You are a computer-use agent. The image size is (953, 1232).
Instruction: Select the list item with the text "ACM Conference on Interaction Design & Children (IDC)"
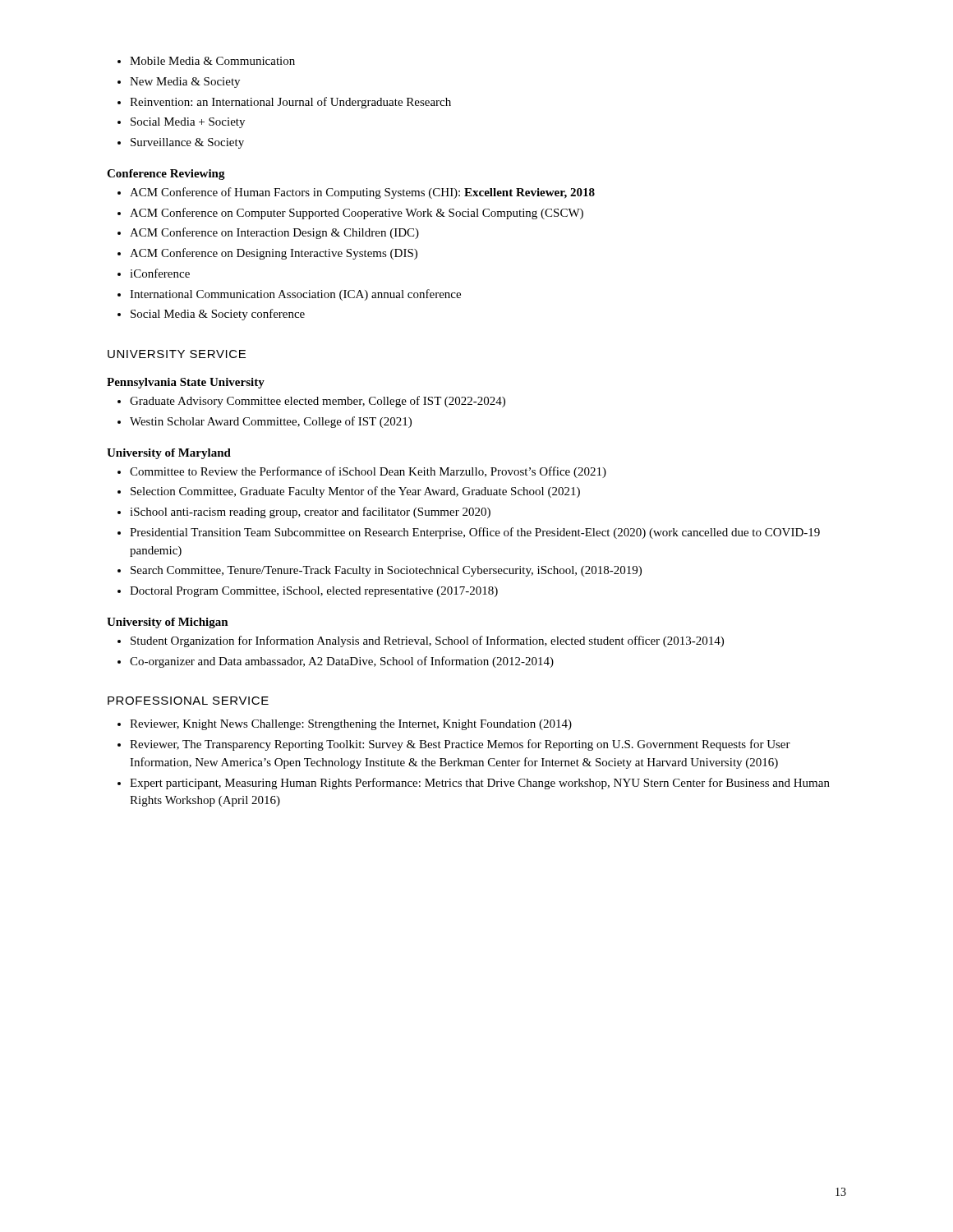point(274,233)
